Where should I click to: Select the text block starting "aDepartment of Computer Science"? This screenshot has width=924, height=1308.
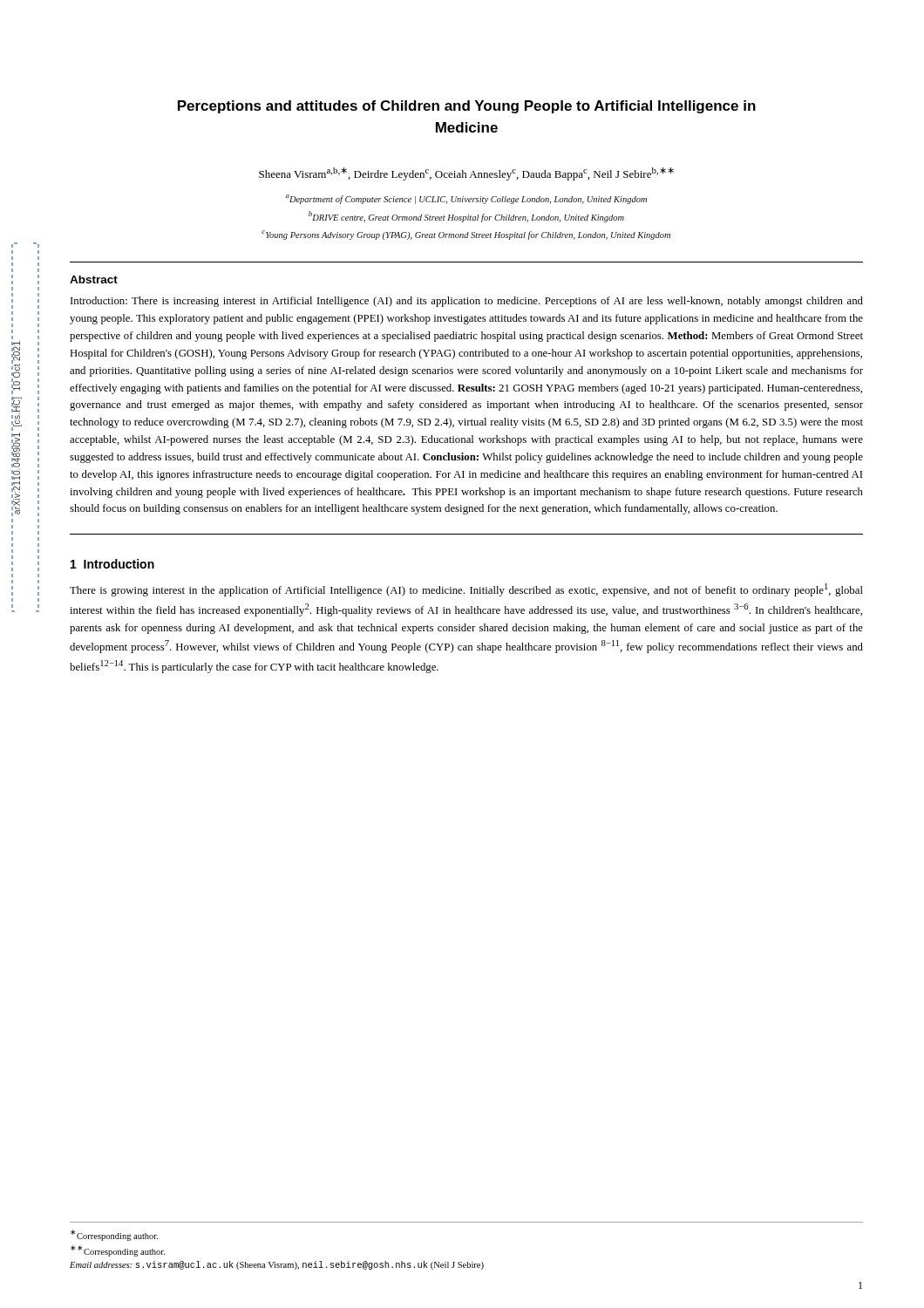pyautogui.click(x=466, y=215)
